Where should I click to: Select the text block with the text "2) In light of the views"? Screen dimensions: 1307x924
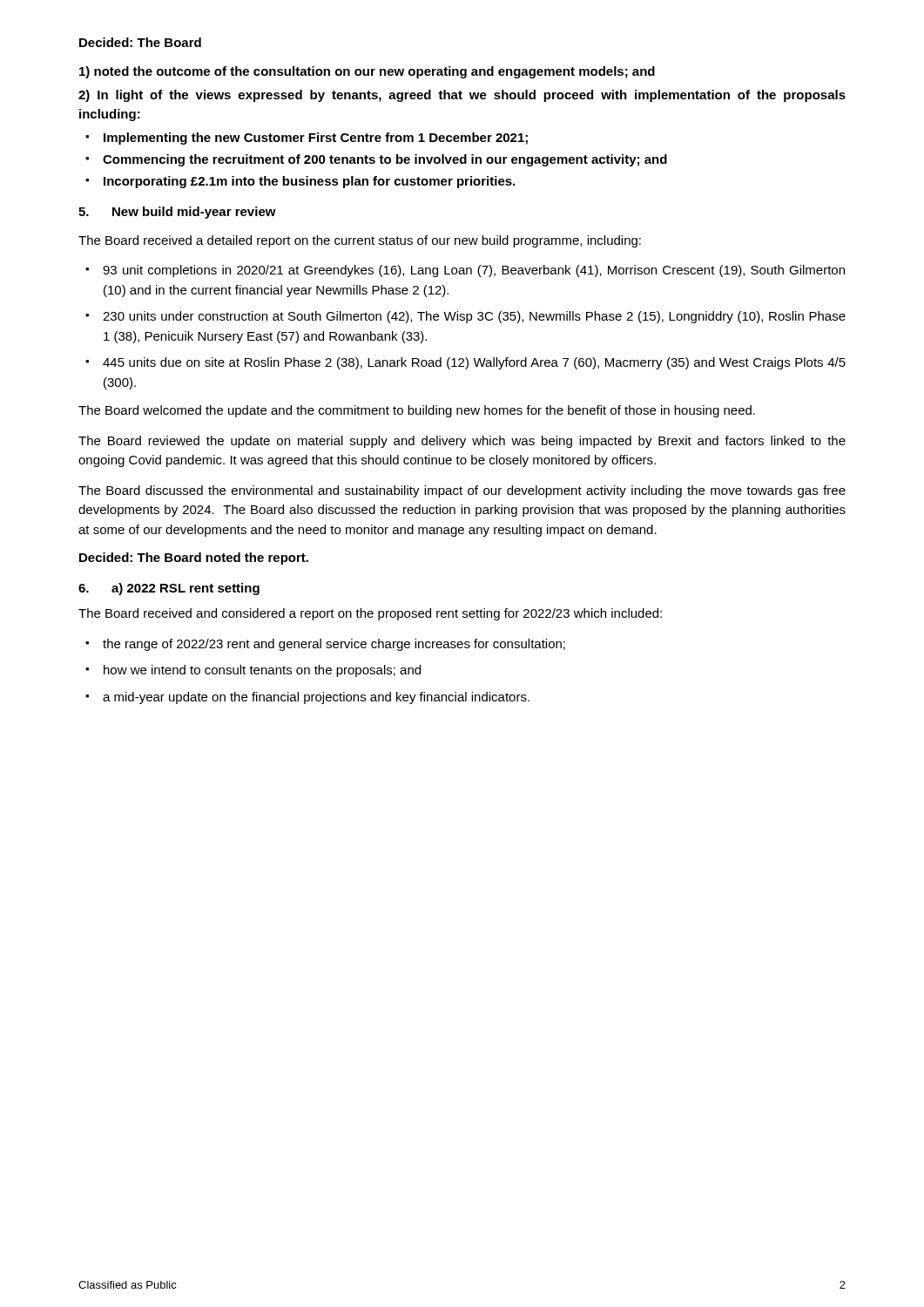click(x=462, y=104)
